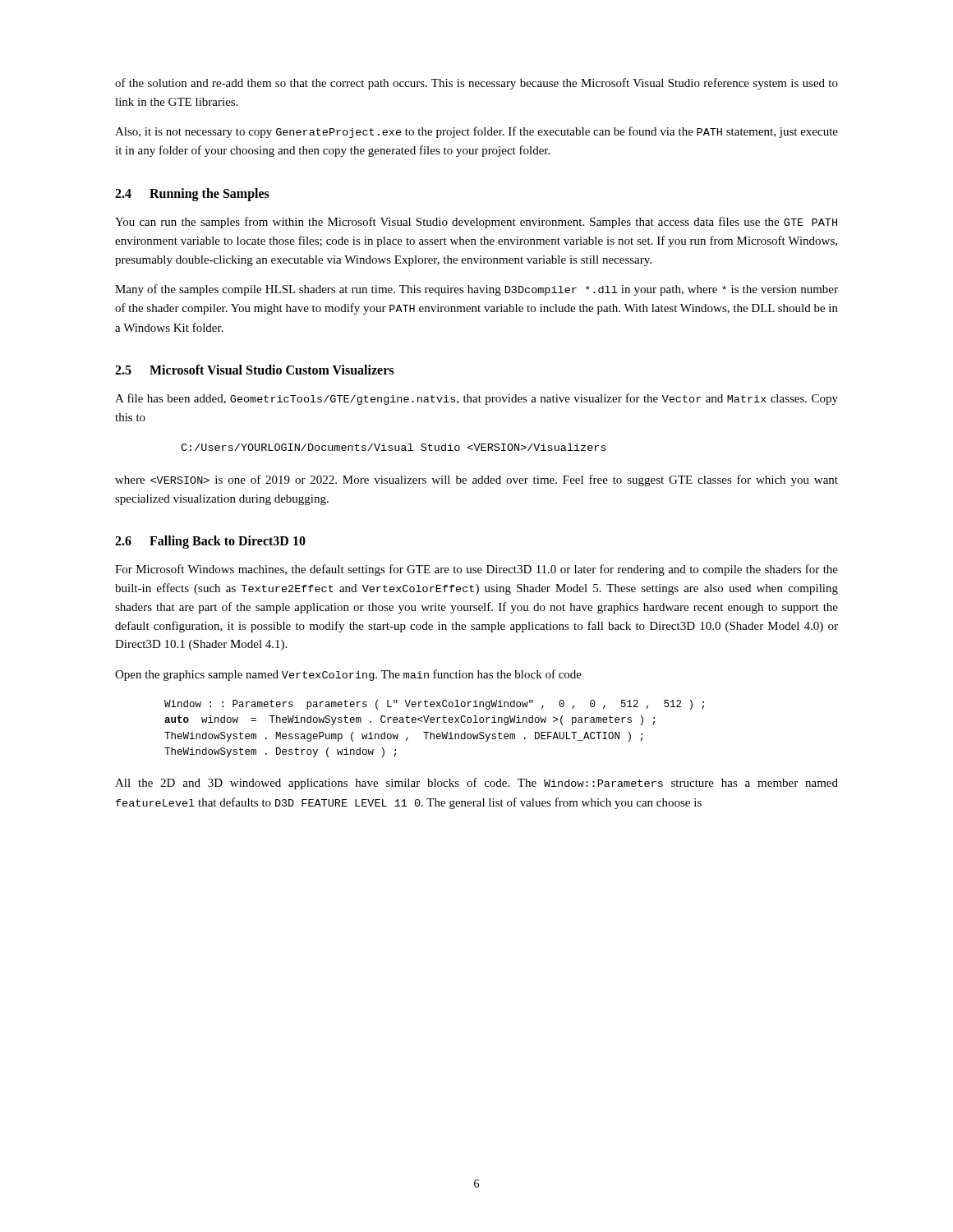
Task: Where is the section header that starts "2.6 Falling Back to Direct3D"?
Action: [x=210, y=541]
